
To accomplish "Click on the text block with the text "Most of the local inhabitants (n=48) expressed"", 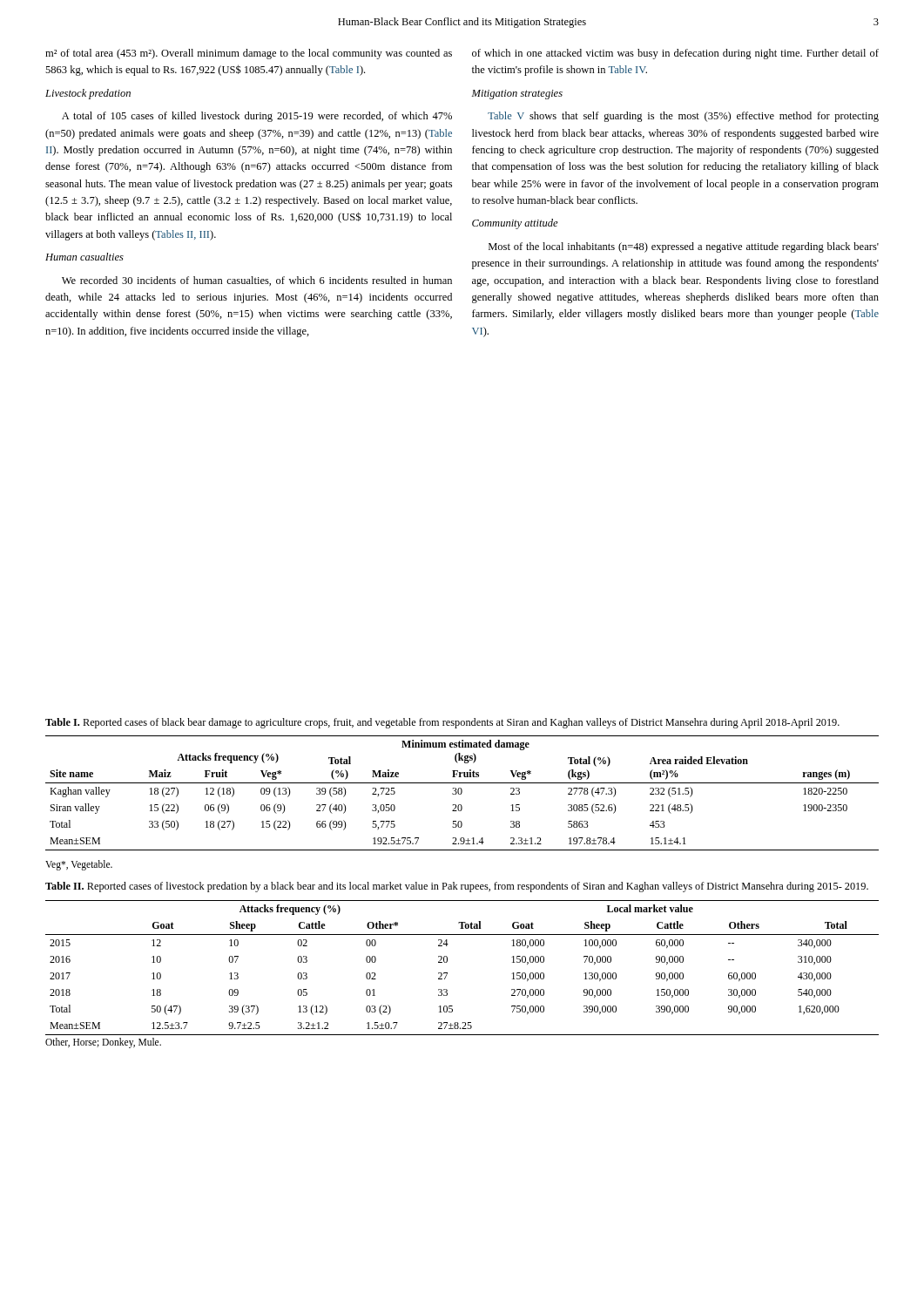I will click(x=675, y=289).
